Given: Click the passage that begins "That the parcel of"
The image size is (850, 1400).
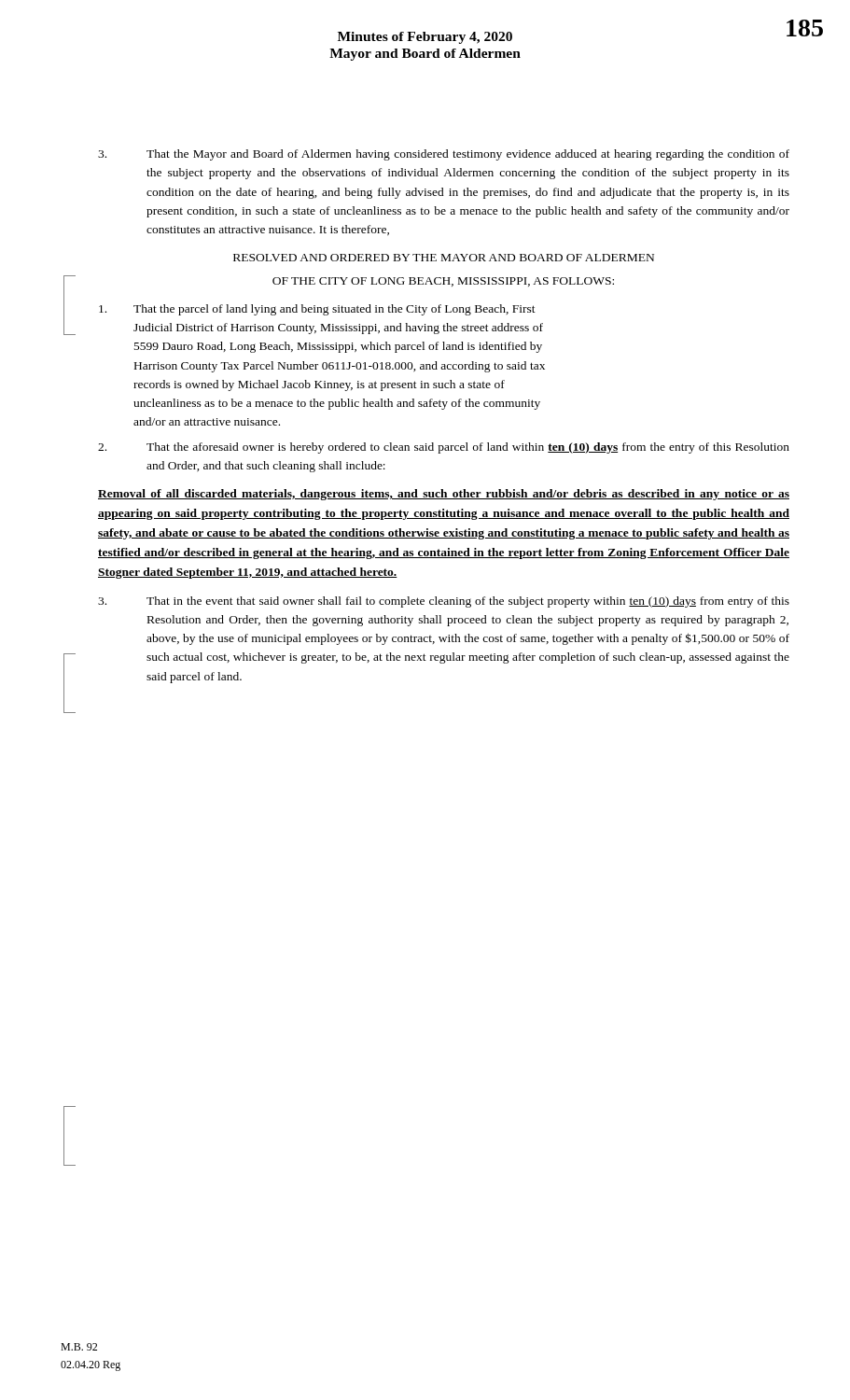Looking at the screenshot, I should click(444, 365).
